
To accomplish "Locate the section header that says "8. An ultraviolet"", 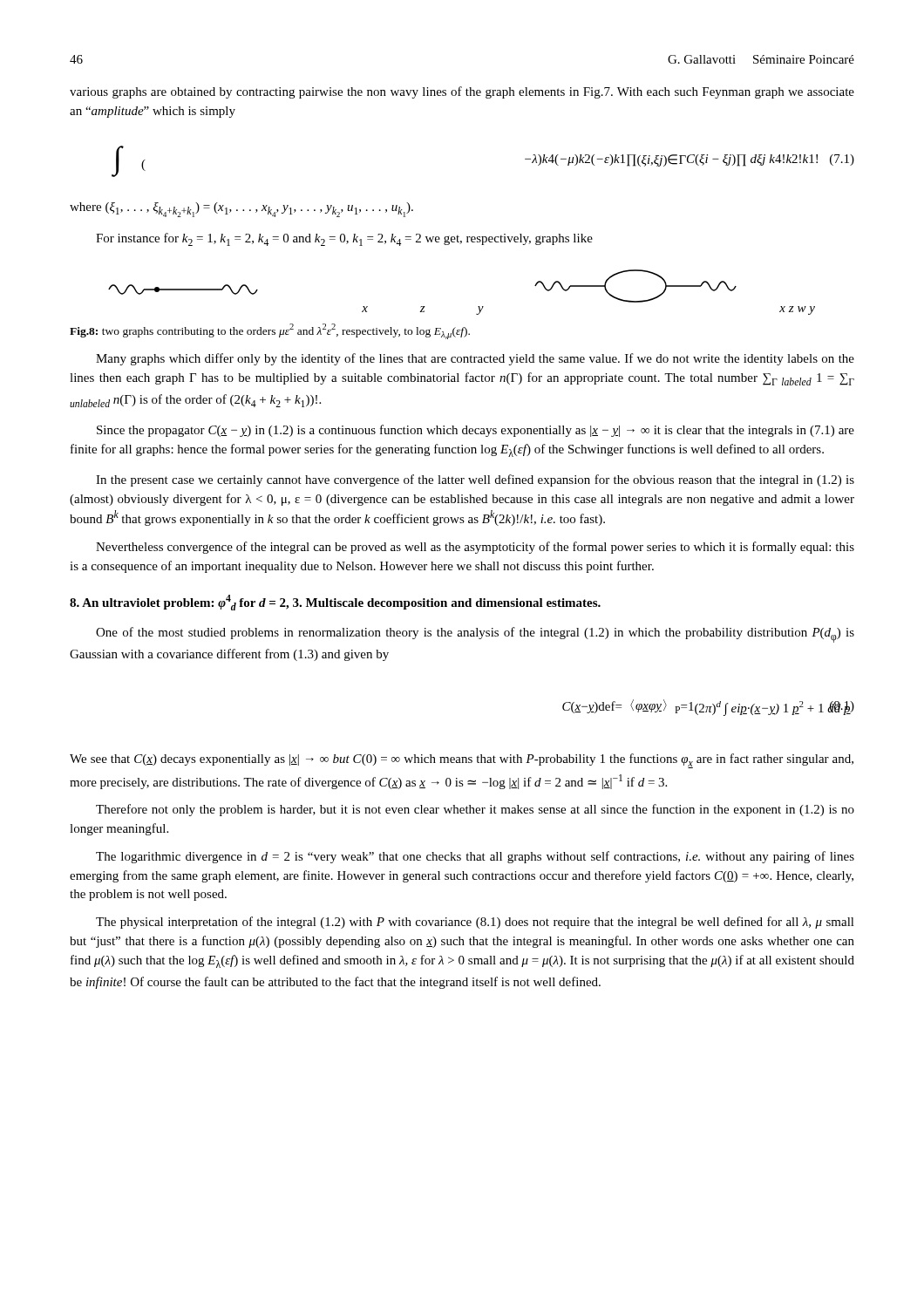I will pyautogui.click(x=335, y=603).
